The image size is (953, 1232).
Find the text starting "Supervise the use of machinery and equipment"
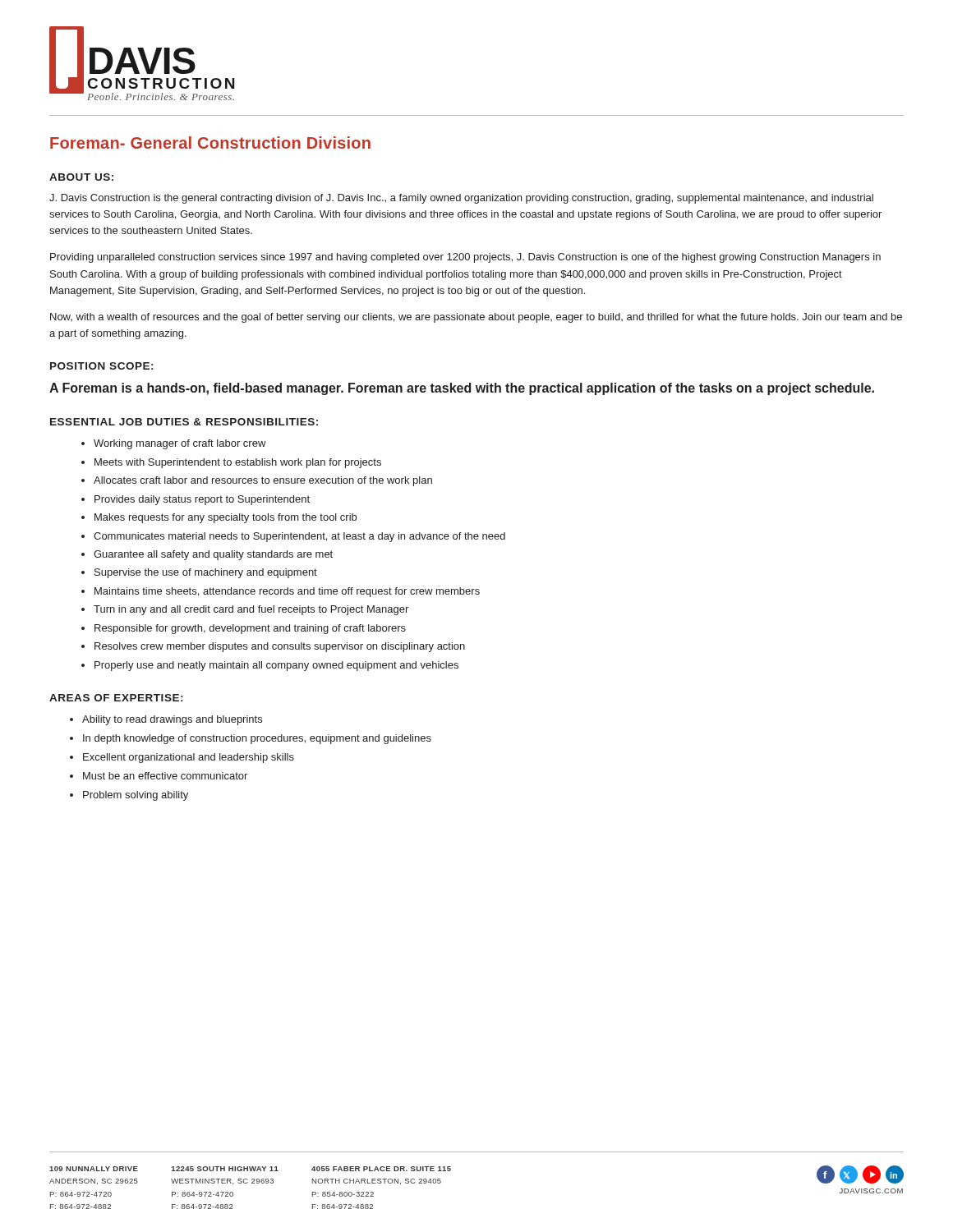point(205,572)
